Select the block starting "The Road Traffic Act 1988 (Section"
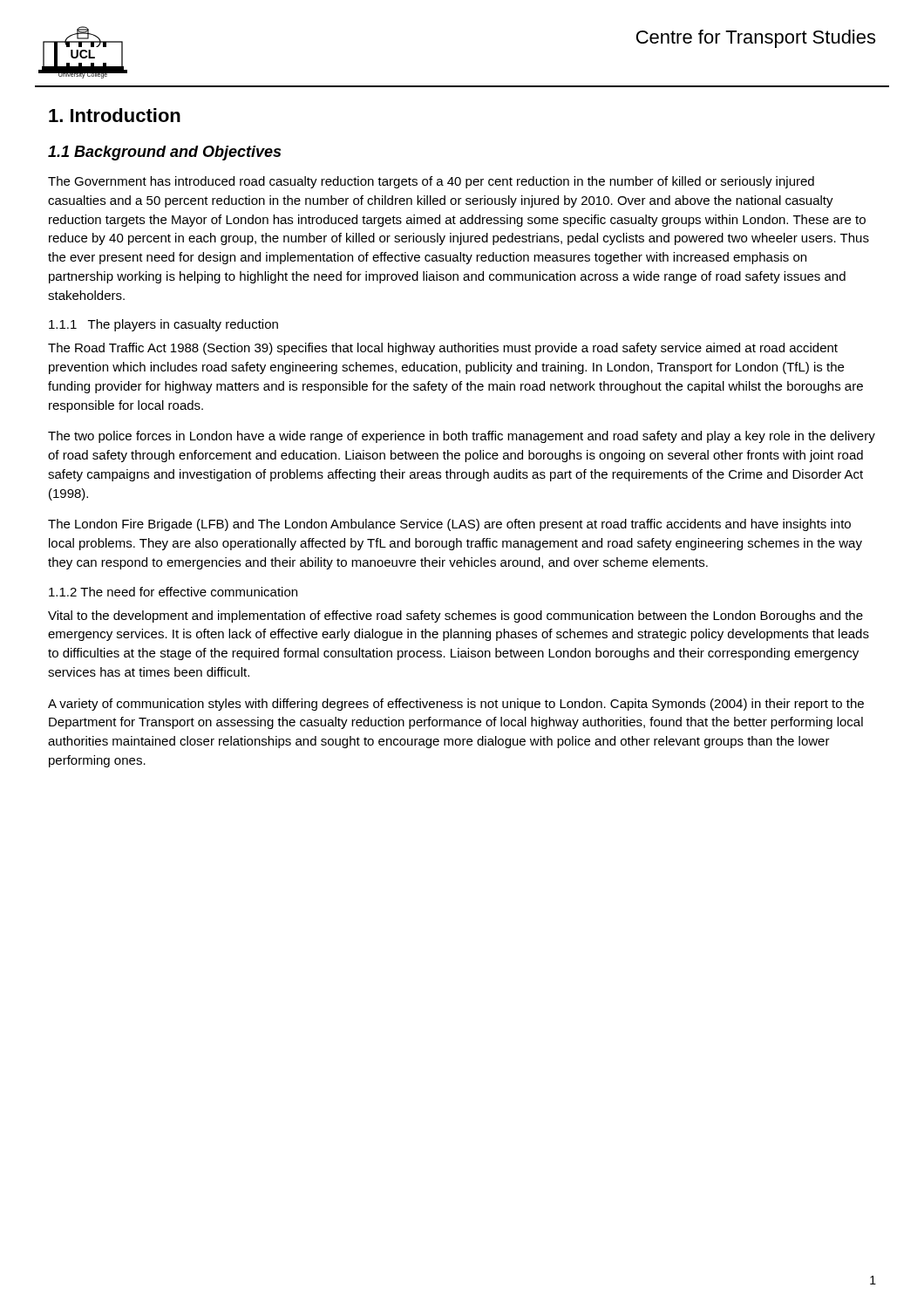 click(x=456, y=376)
